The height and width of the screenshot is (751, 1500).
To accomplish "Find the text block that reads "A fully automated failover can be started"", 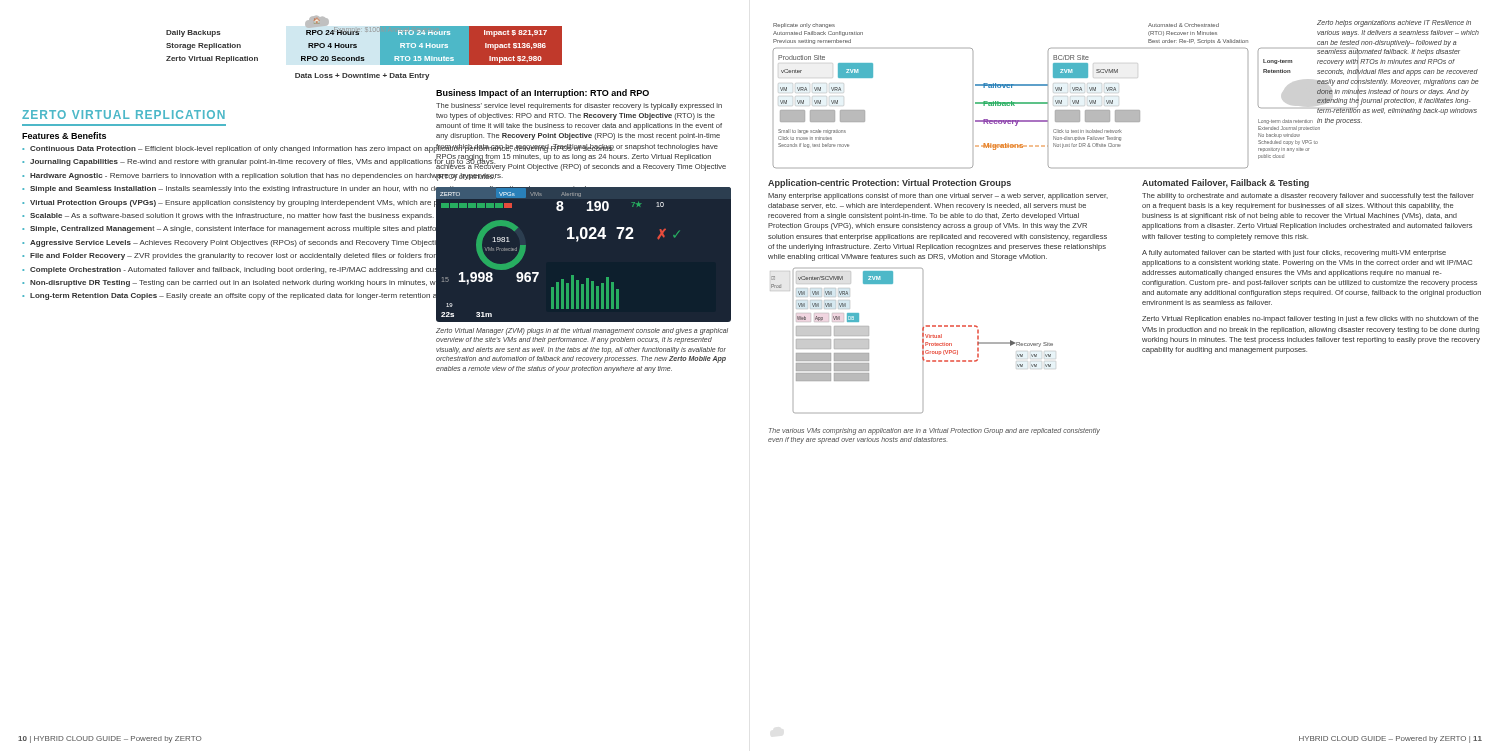I will (1312, 277).
